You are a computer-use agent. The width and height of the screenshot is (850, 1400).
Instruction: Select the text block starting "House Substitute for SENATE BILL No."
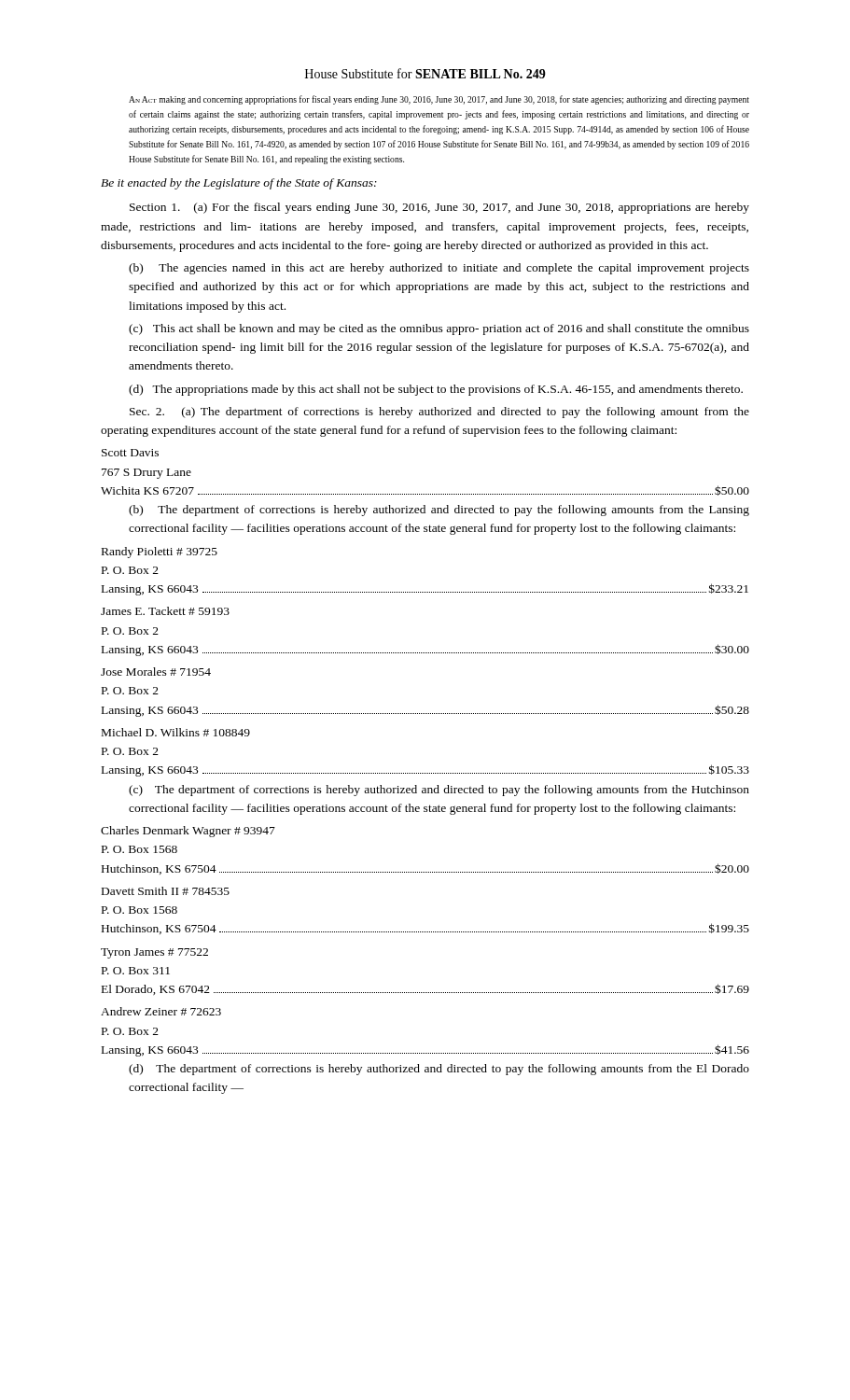point(425,74)
